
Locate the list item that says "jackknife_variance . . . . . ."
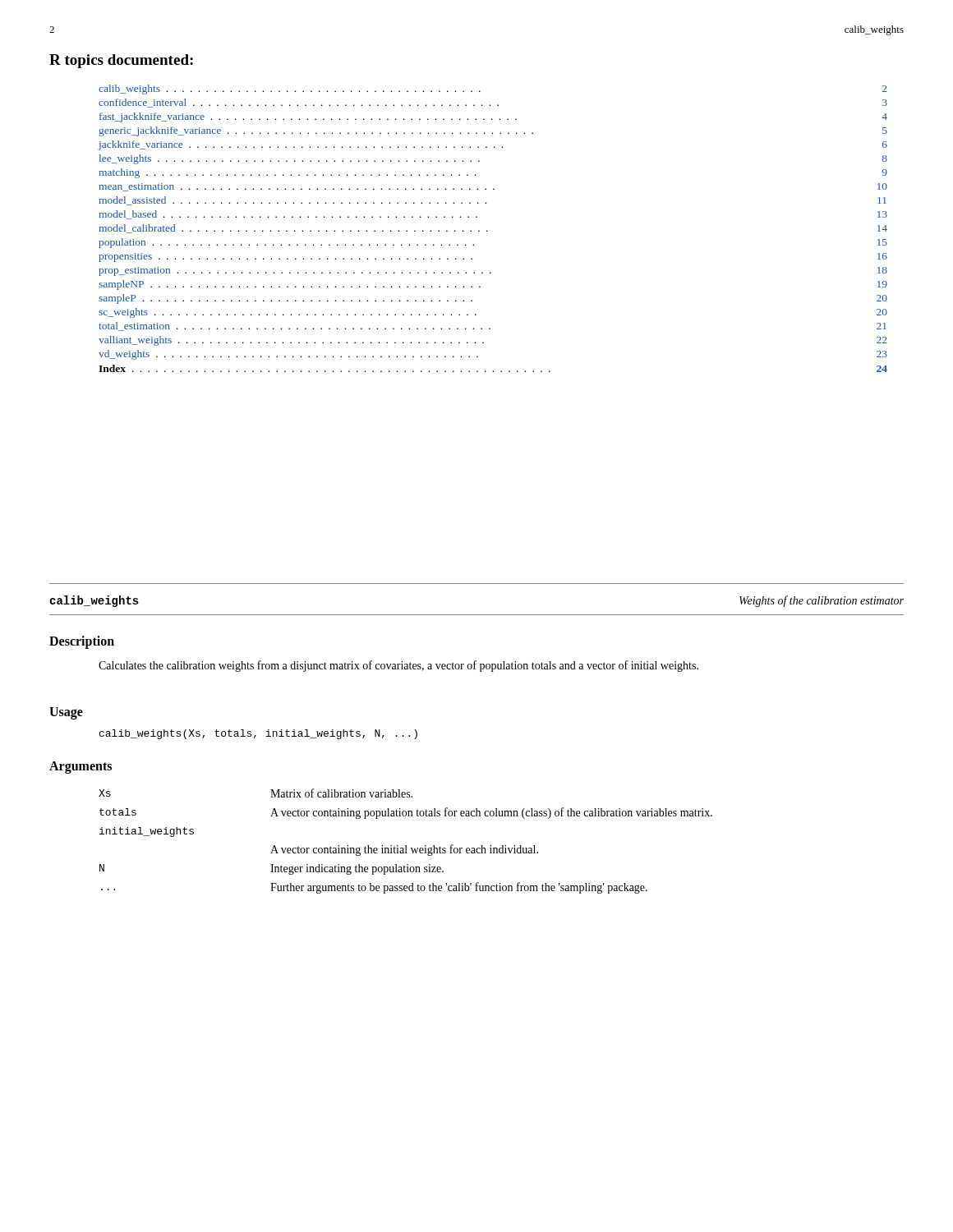tap(493, 145)
